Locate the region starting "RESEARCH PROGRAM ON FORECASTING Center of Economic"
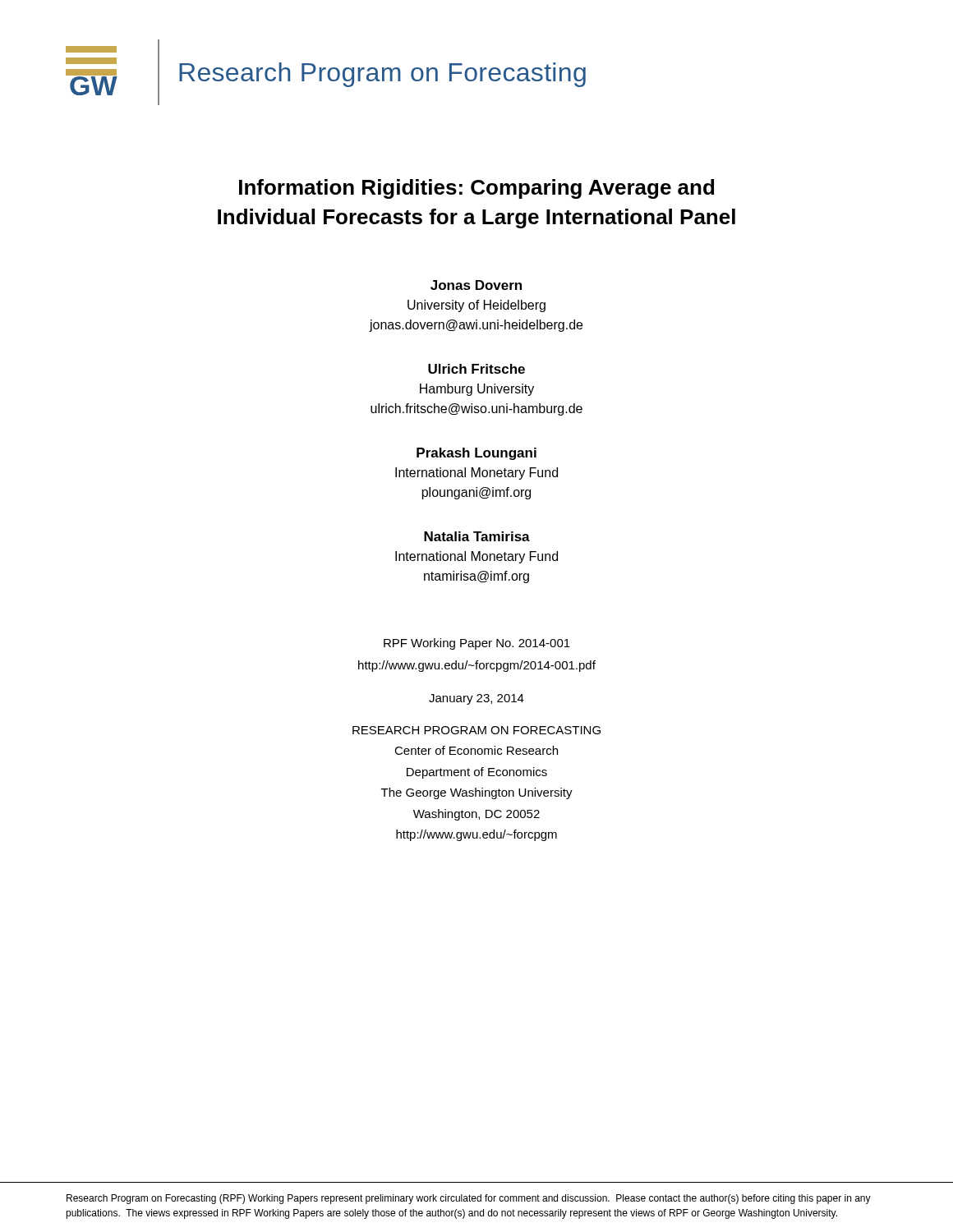The width and height of the screenshot is (953, 1232). (x=476, y=782)
